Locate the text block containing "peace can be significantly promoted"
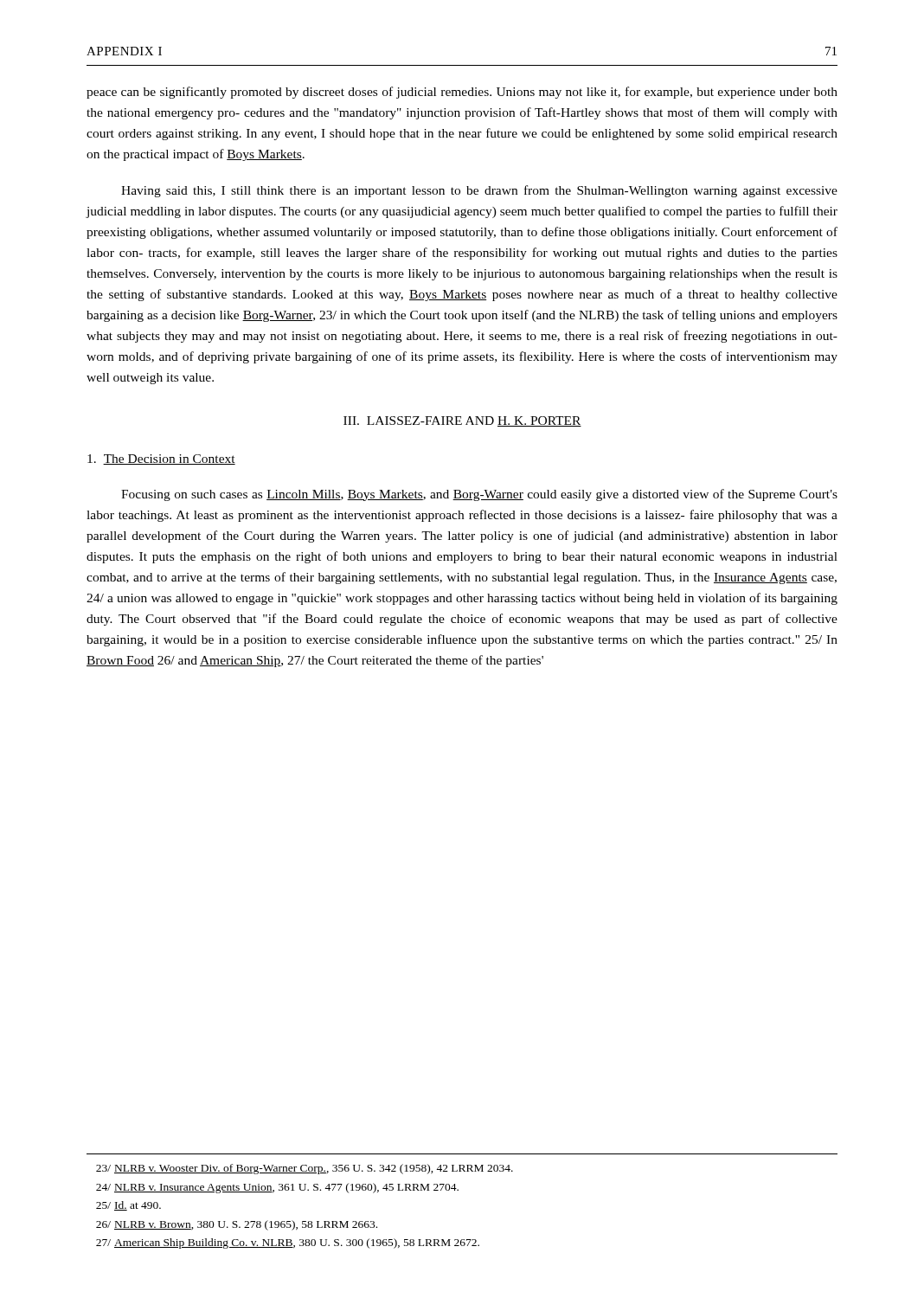 coord(462,123)
